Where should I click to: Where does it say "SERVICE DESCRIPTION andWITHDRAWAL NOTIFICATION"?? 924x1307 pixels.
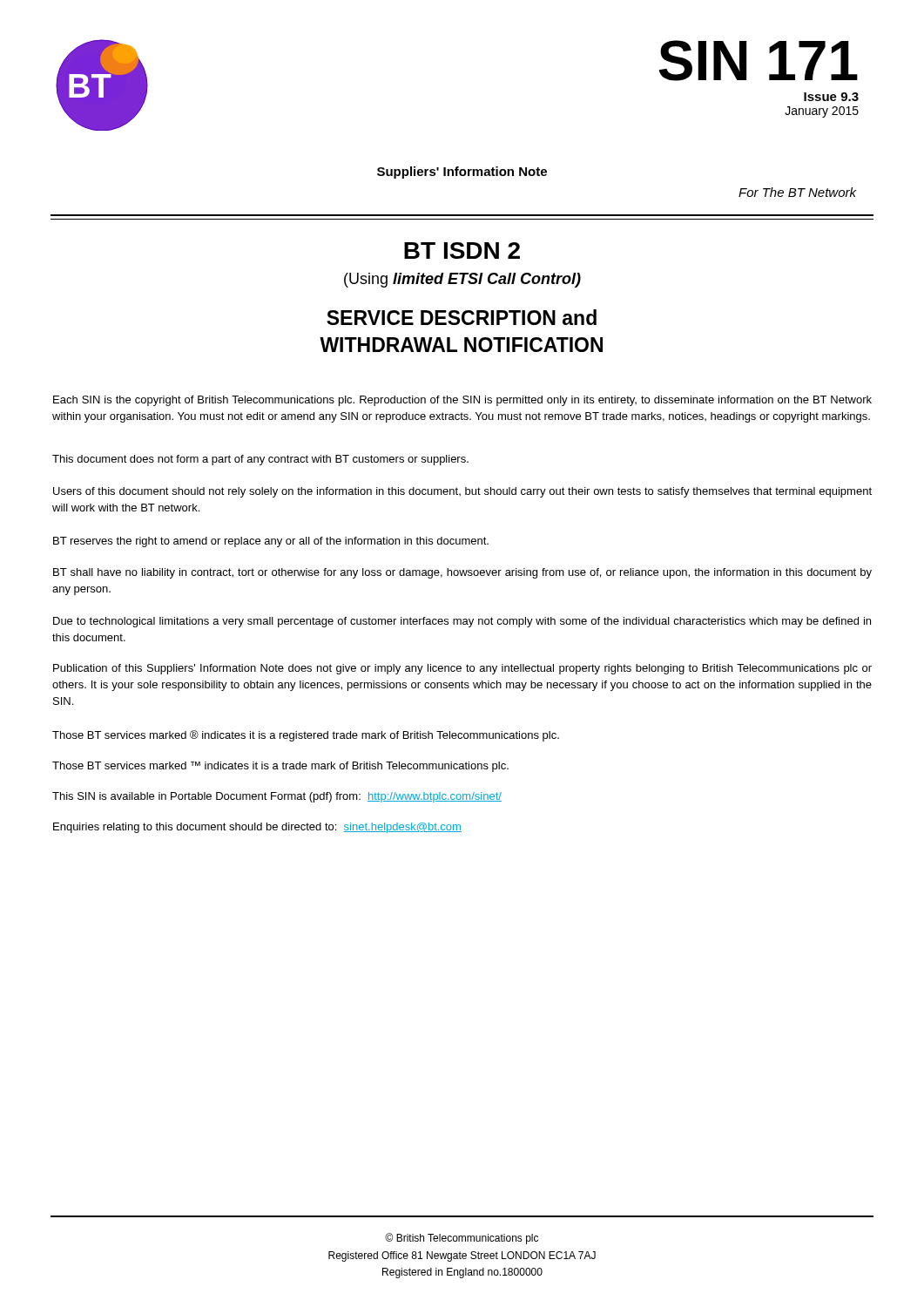462,332
